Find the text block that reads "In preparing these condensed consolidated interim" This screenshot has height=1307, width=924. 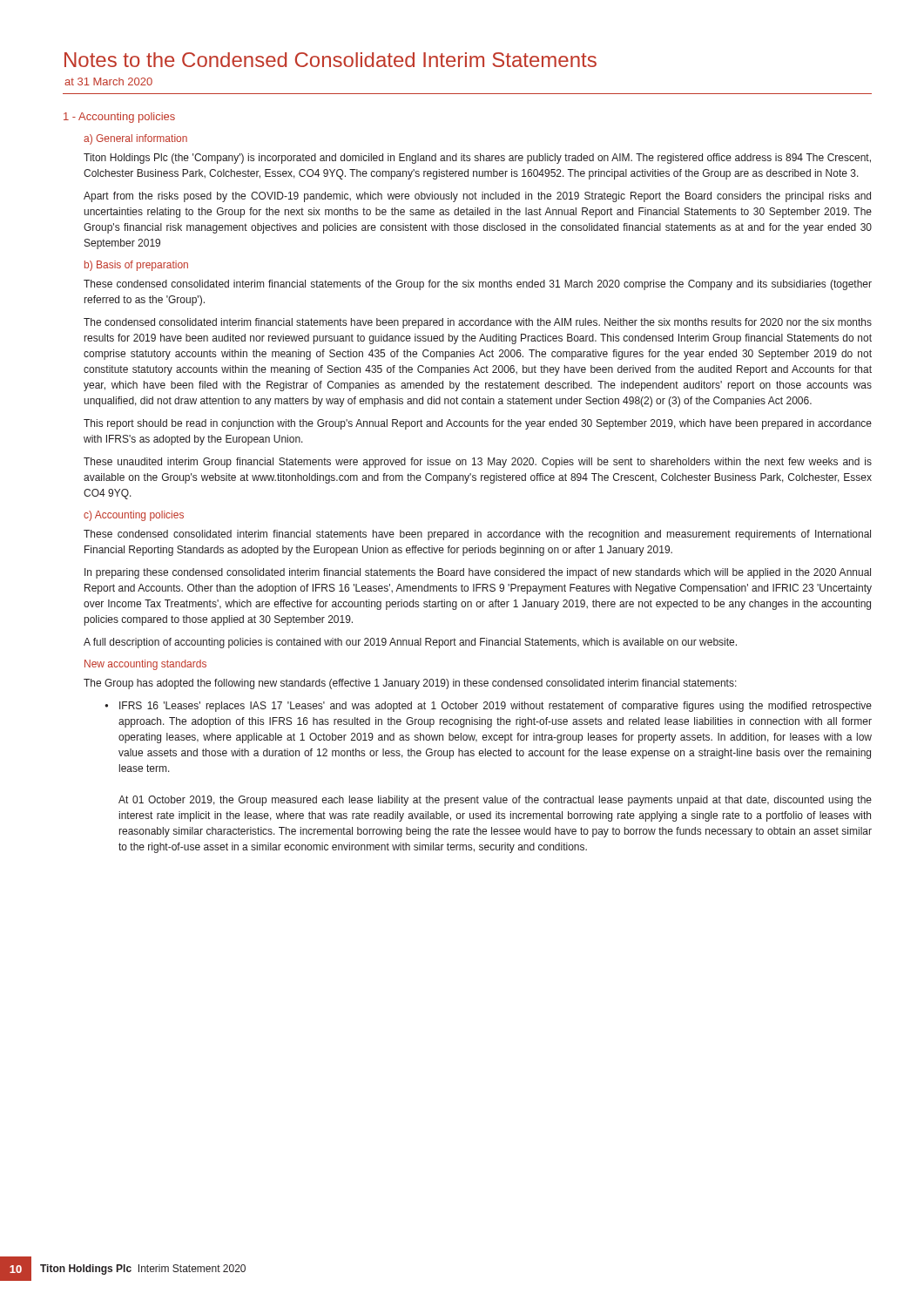point(478,596)
